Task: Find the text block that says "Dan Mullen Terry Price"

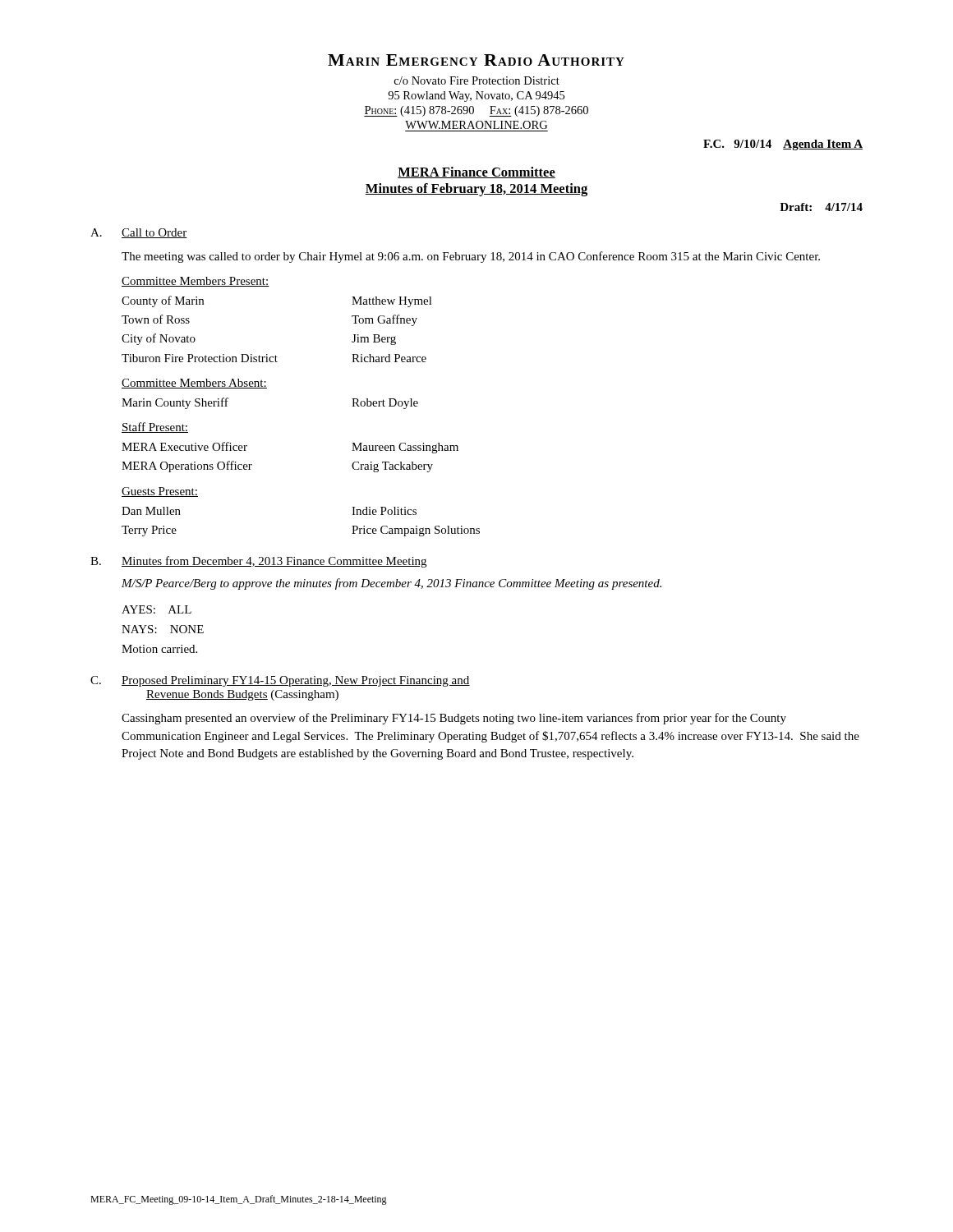Action: (x=154, y=510)
